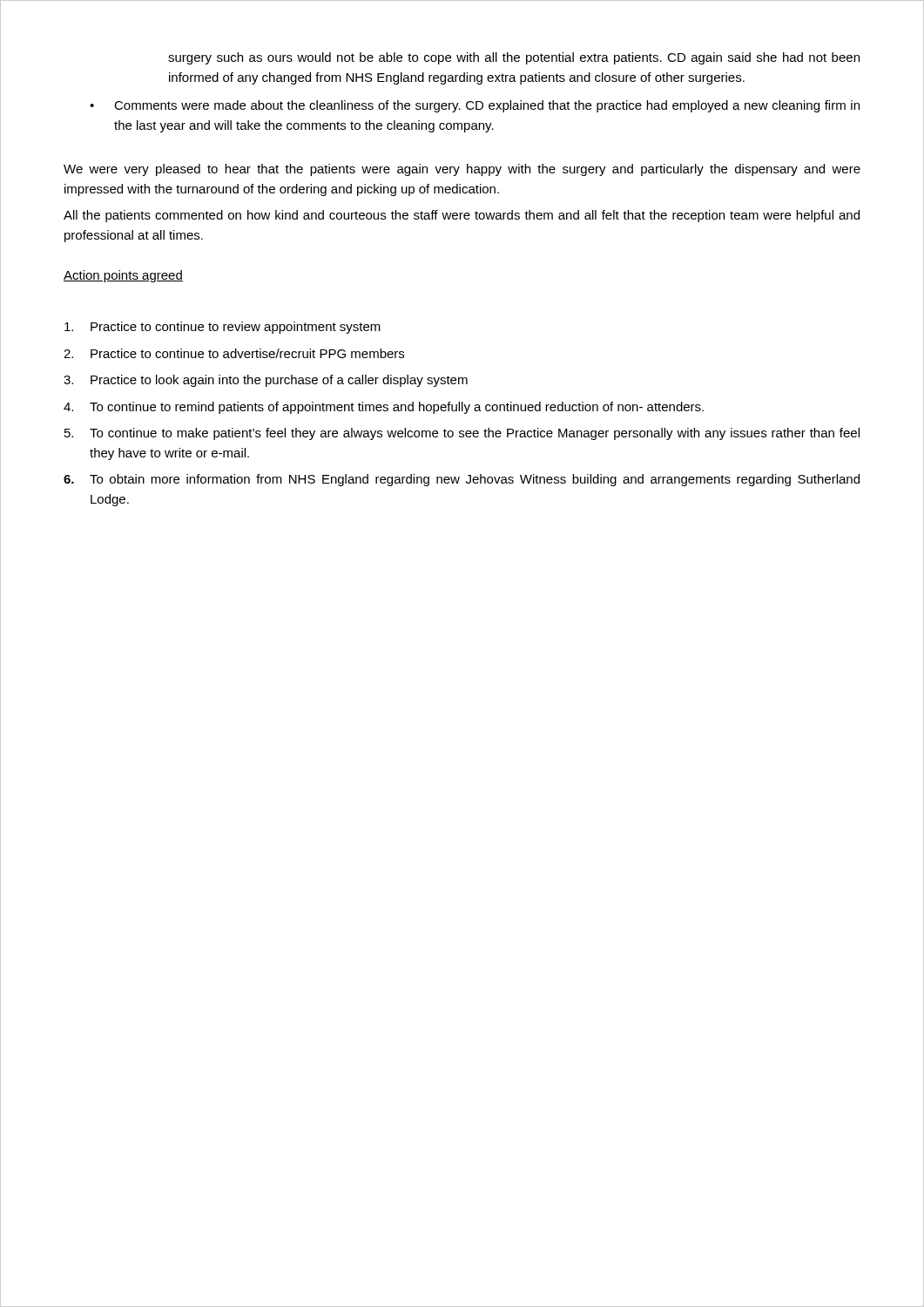Click on the text starting "surgery such as"
The width and height of the screenshot is (924, 1307).
(x=514, y=68)
